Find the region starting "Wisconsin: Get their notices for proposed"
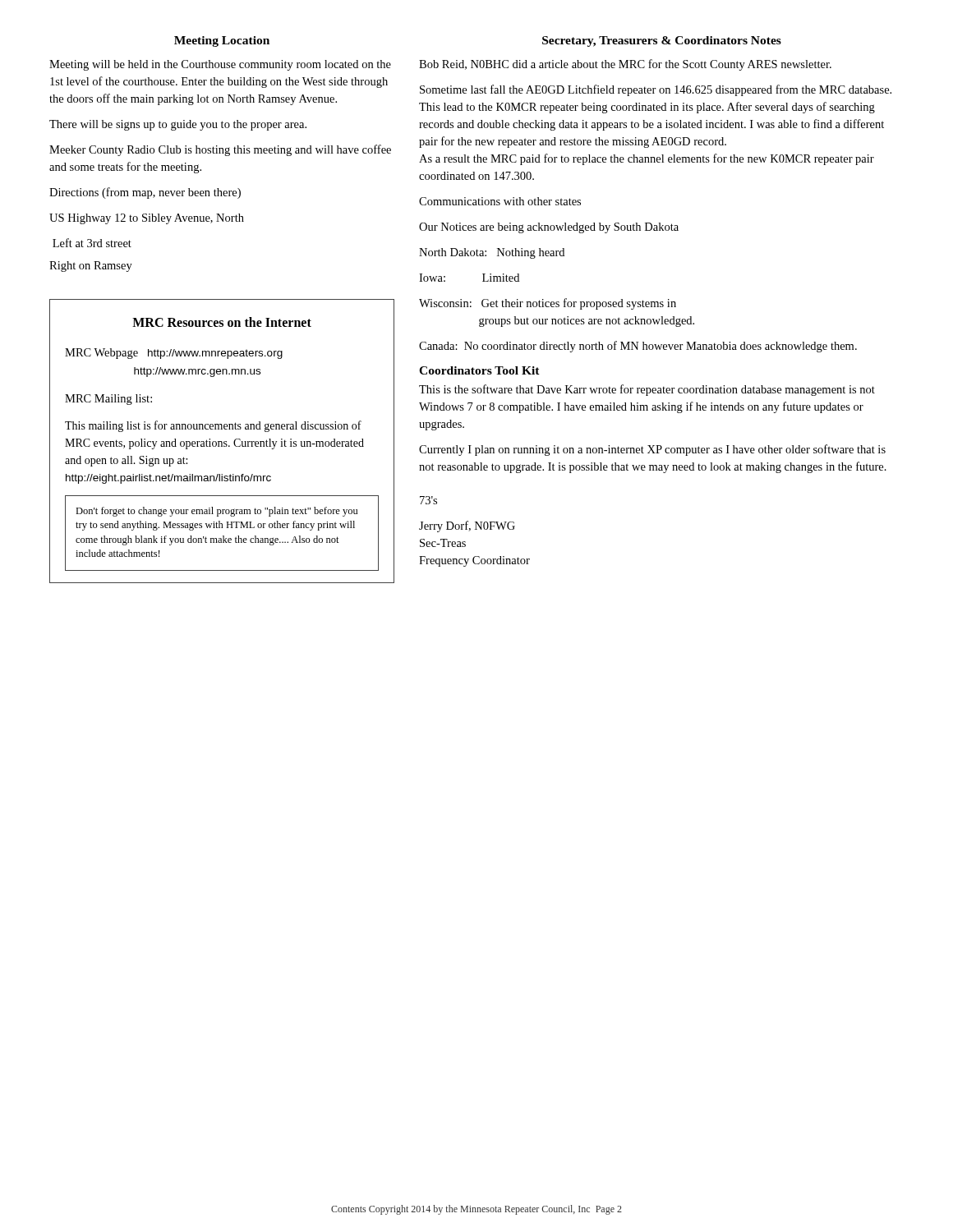 (557, 312)
